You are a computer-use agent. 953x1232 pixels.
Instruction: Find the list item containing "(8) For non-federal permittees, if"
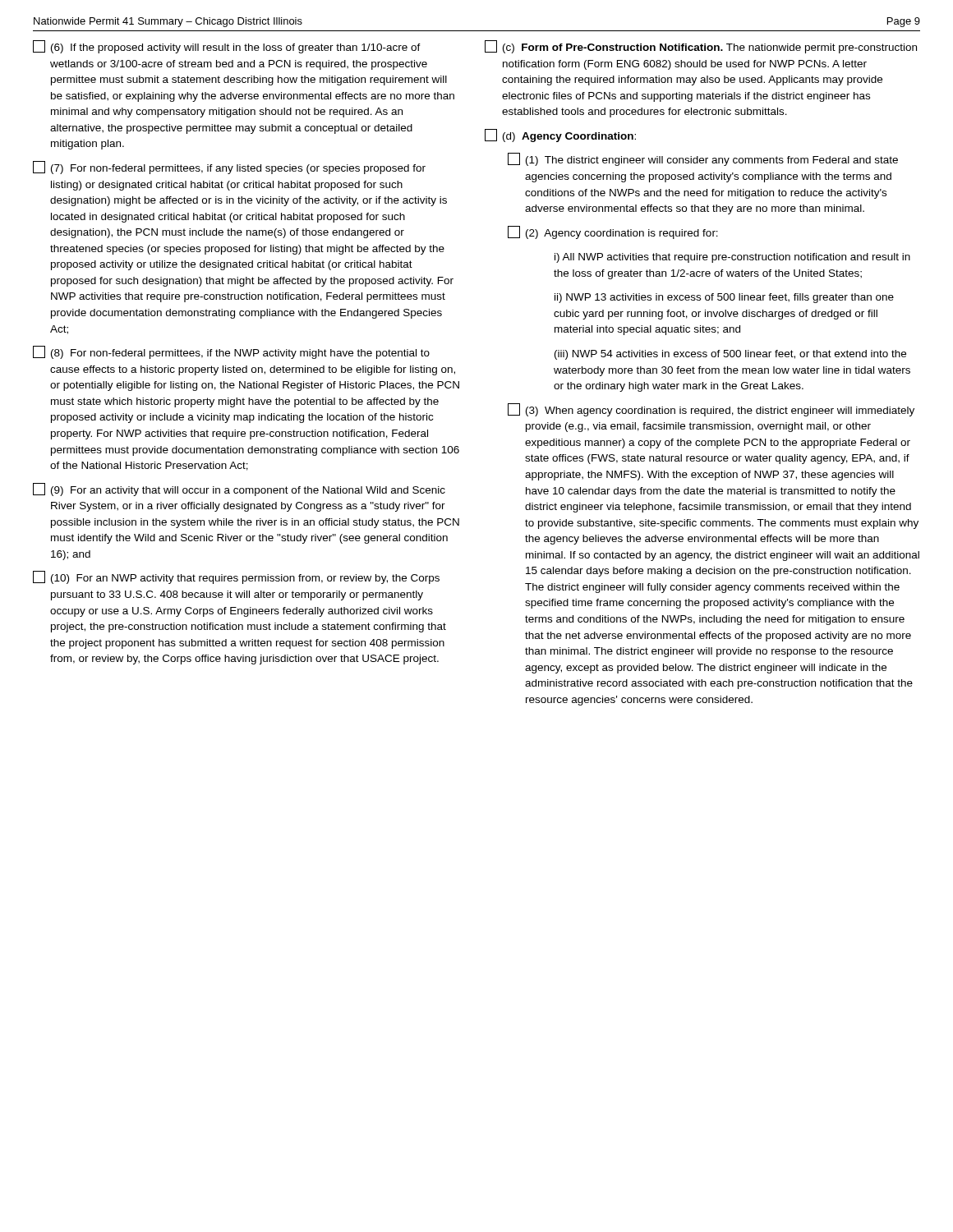point(246,409)
